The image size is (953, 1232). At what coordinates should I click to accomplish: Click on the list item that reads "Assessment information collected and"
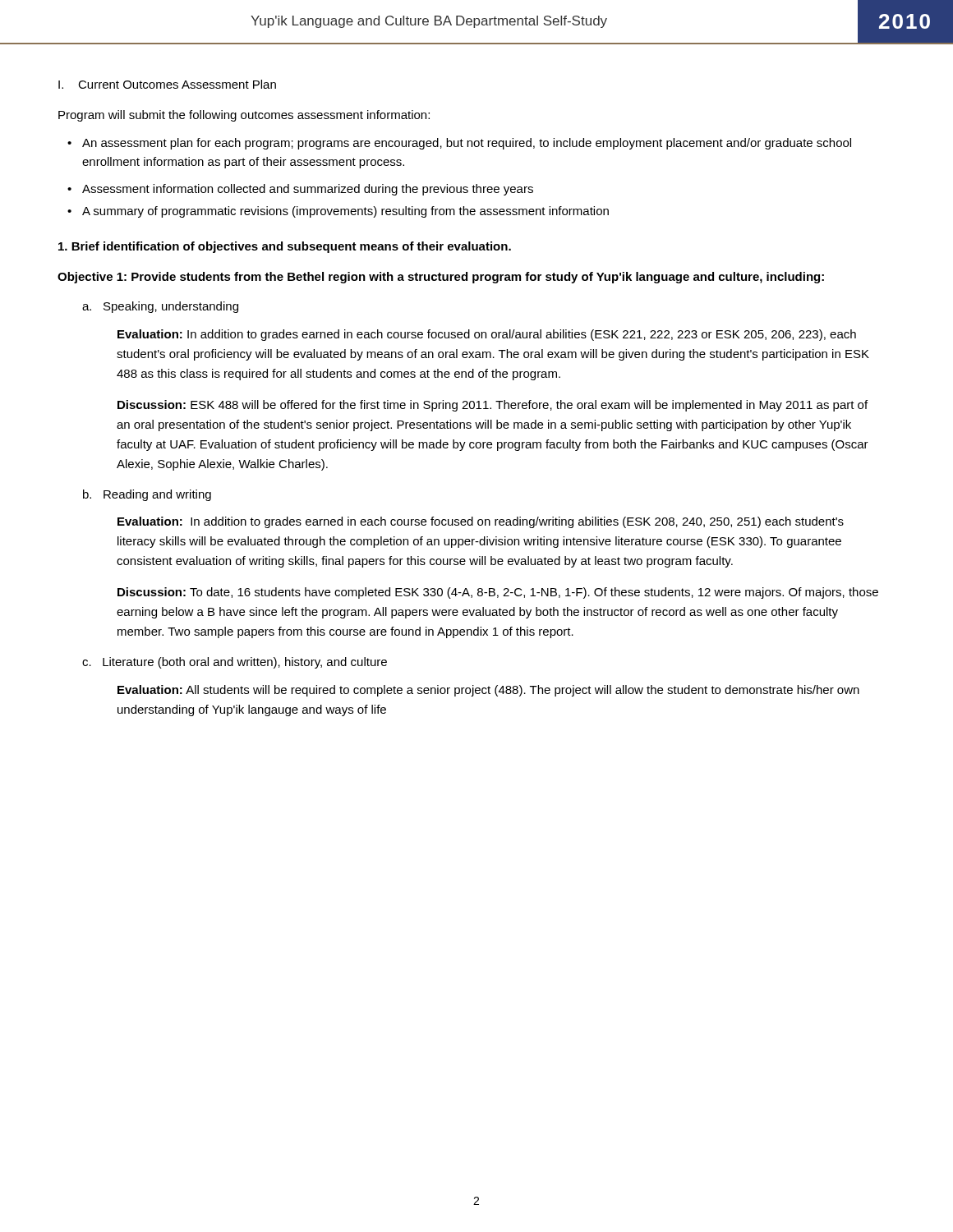[x=308, y=188]
